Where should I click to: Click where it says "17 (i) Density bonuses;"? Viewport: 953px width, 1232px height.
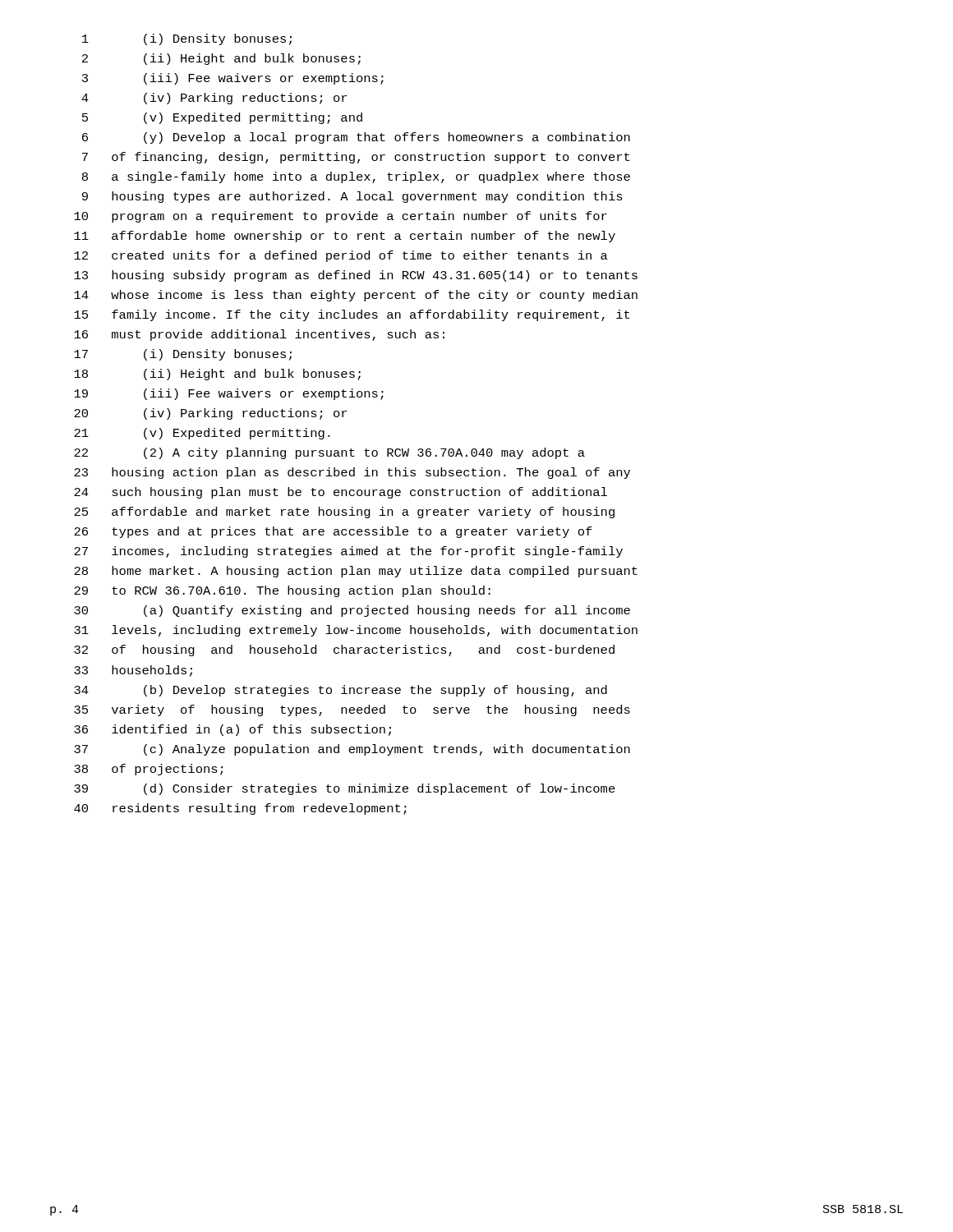(x=183, y=355)
